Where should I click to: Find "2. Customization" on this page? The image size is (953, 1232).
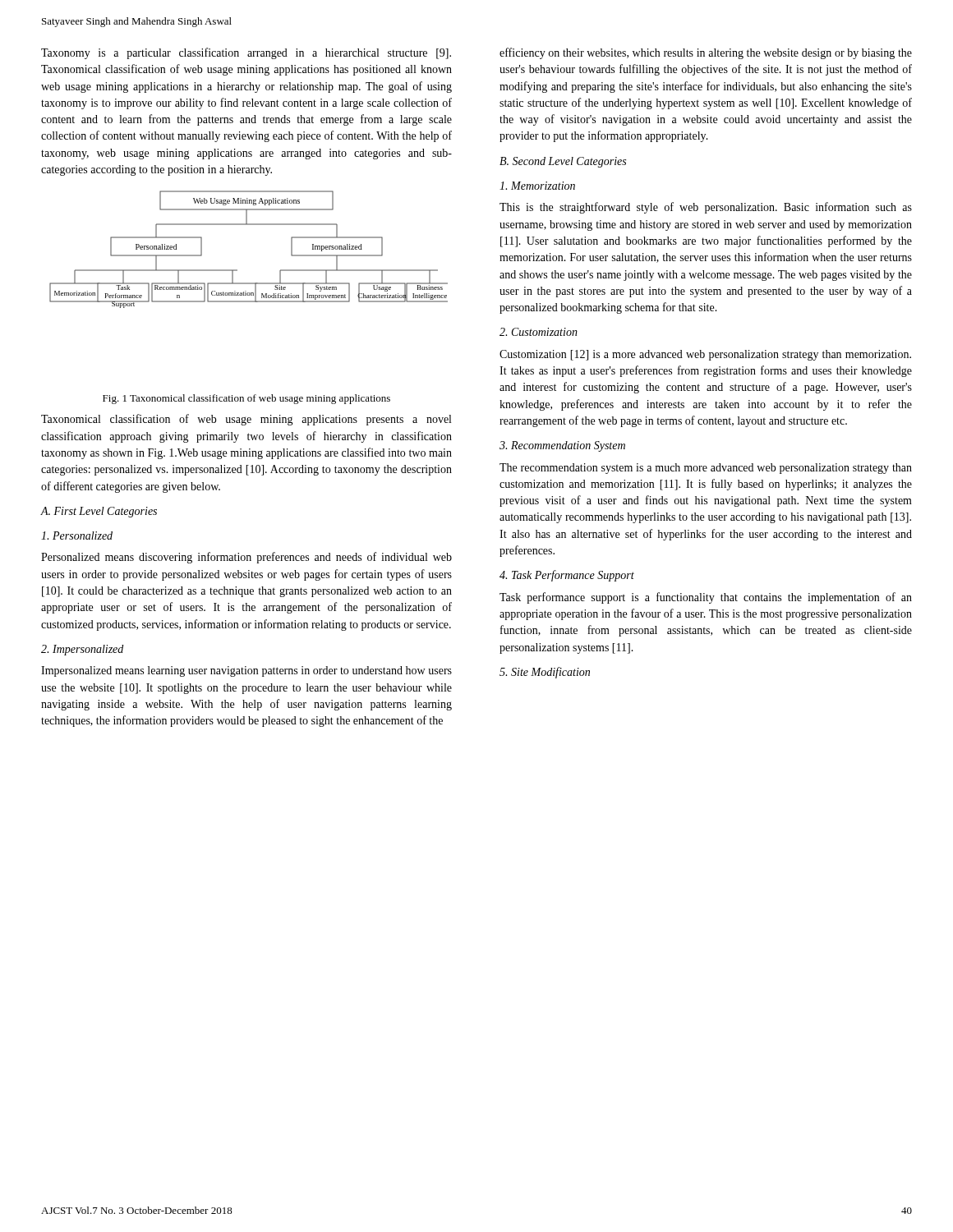pos(539,332)
